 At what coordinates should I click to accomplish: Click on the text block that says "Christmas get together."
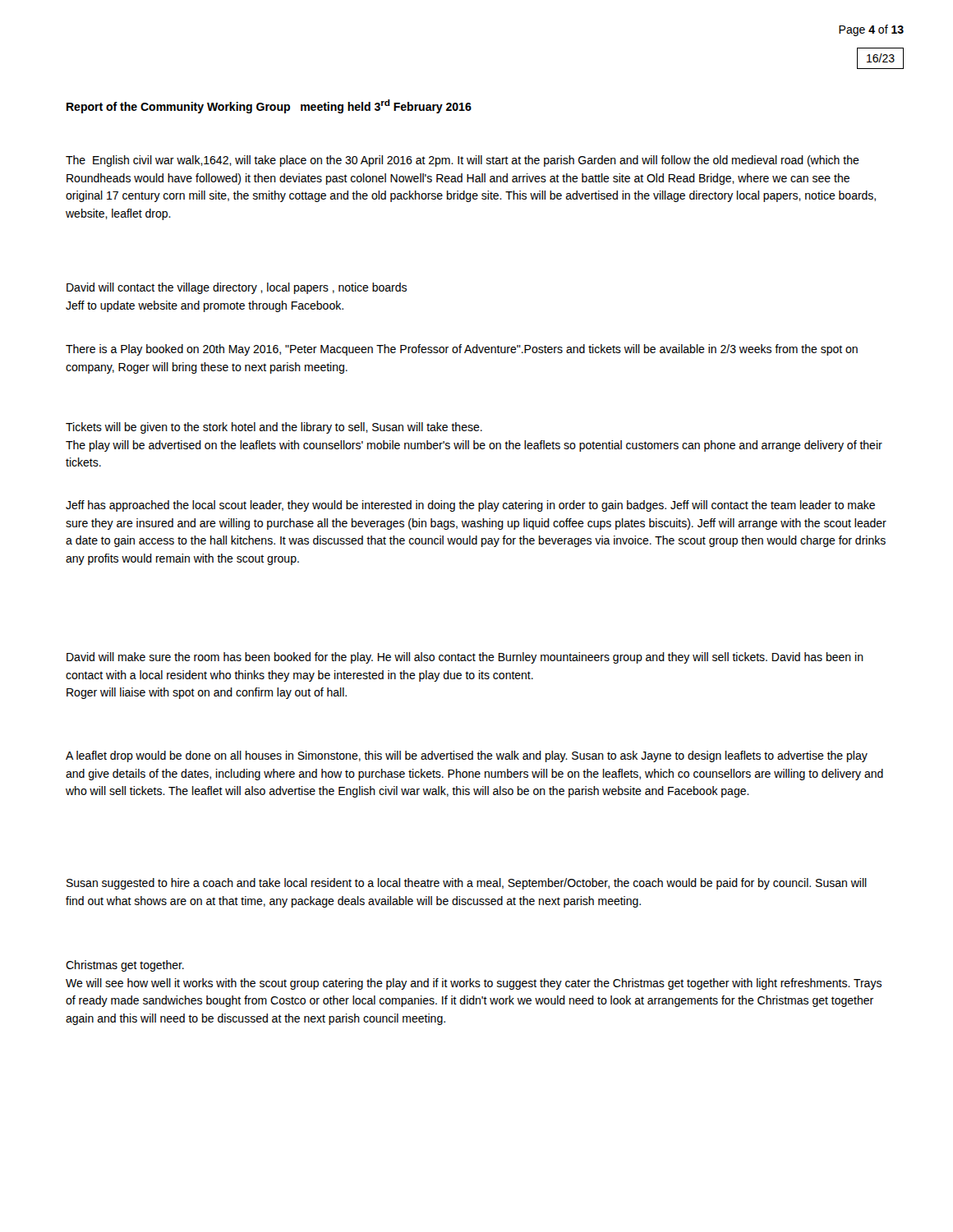click(474, 992)
